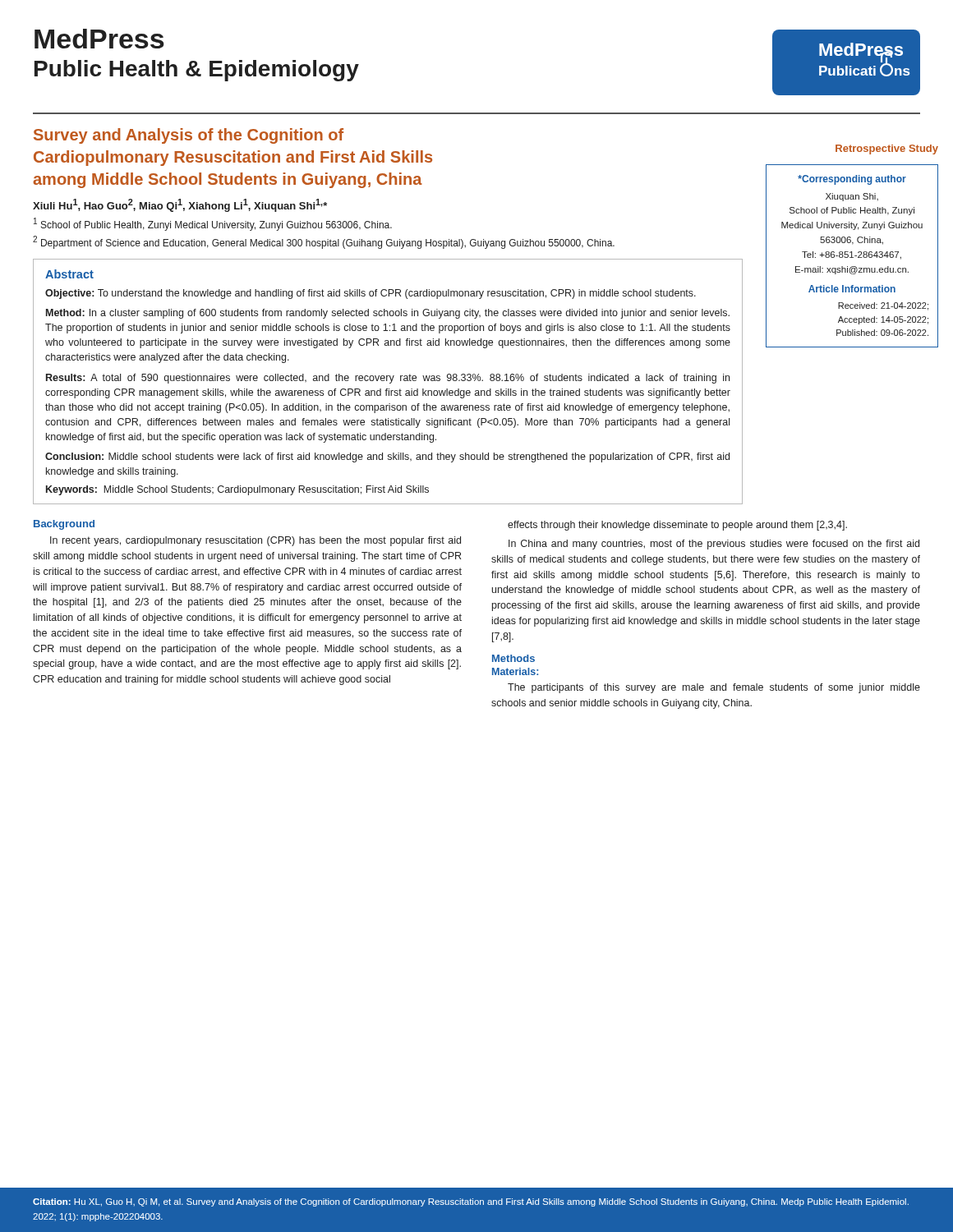Find the element starting "2 Department of Science and"
Viewport: 953px width, 1232px height.
point(324,242)
